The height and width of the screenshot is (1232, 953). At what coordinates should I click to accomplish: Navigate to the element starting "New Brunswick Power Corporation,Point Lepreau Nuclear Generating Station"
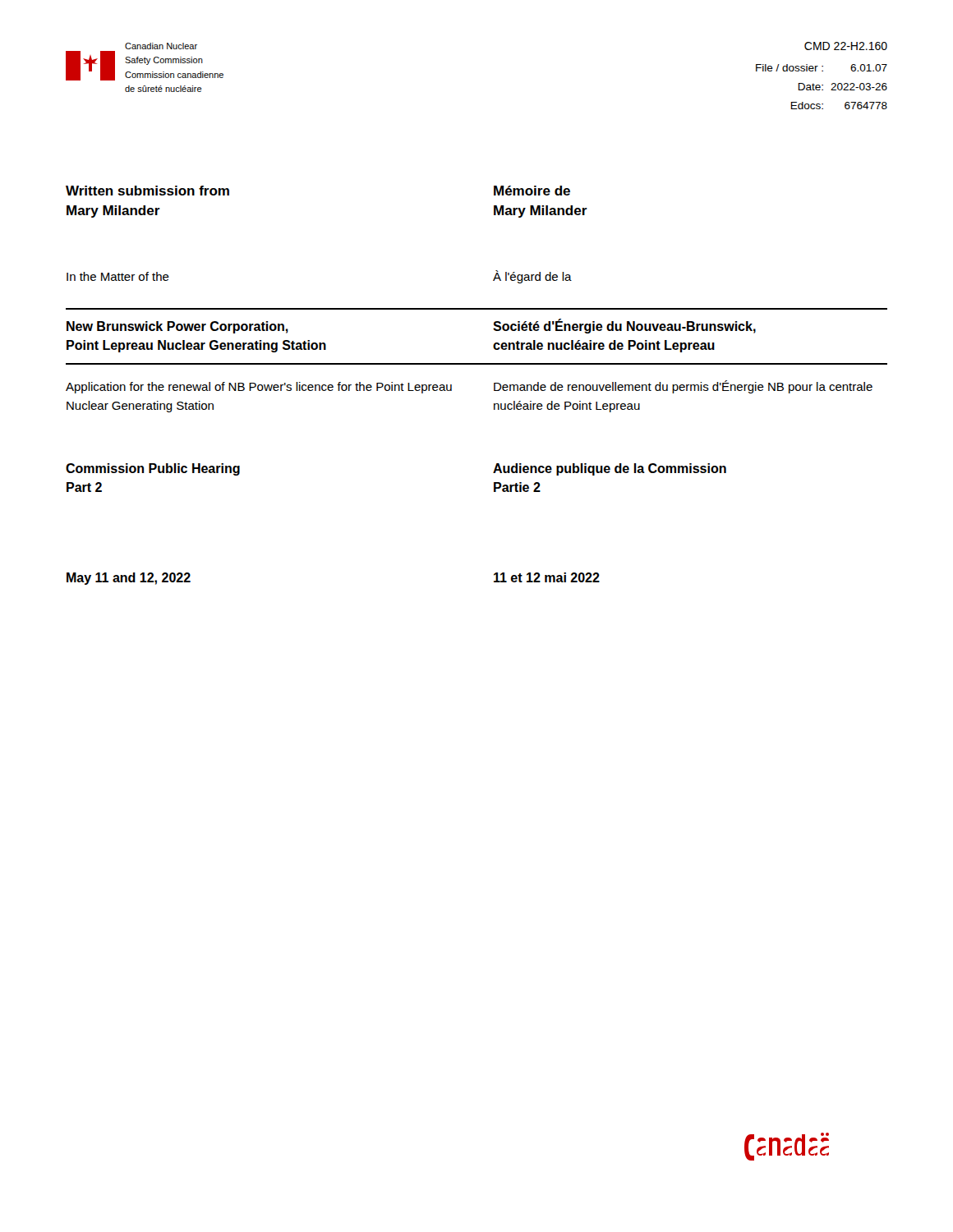(x=196, y=336)
